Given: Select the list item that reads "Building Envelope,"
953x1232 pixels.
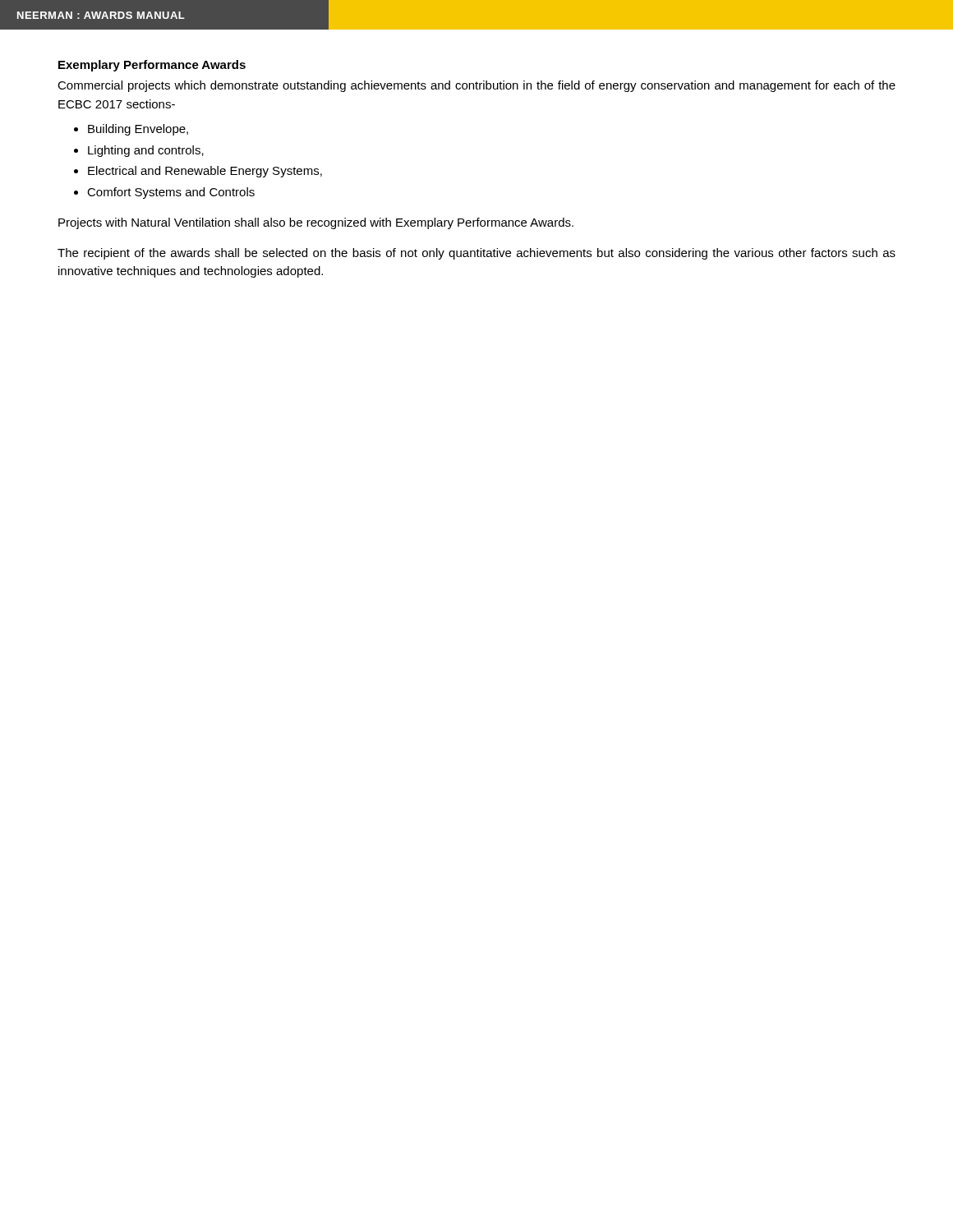Looking at the screenshot, I should 138,129.
